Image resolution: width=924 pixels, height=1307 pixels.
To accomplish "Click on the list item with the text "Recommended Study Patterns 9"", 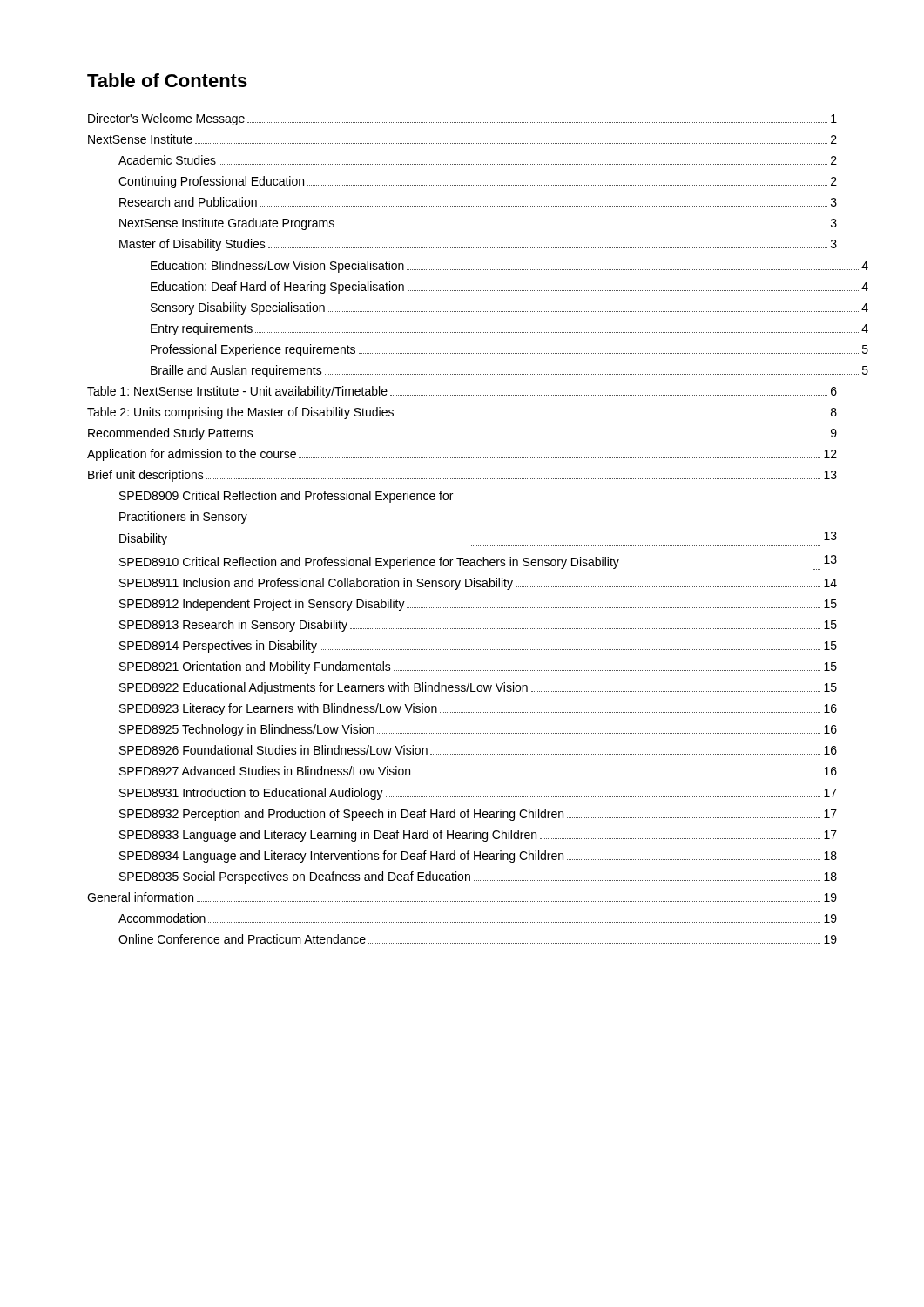I will click(x=462, y=433).
